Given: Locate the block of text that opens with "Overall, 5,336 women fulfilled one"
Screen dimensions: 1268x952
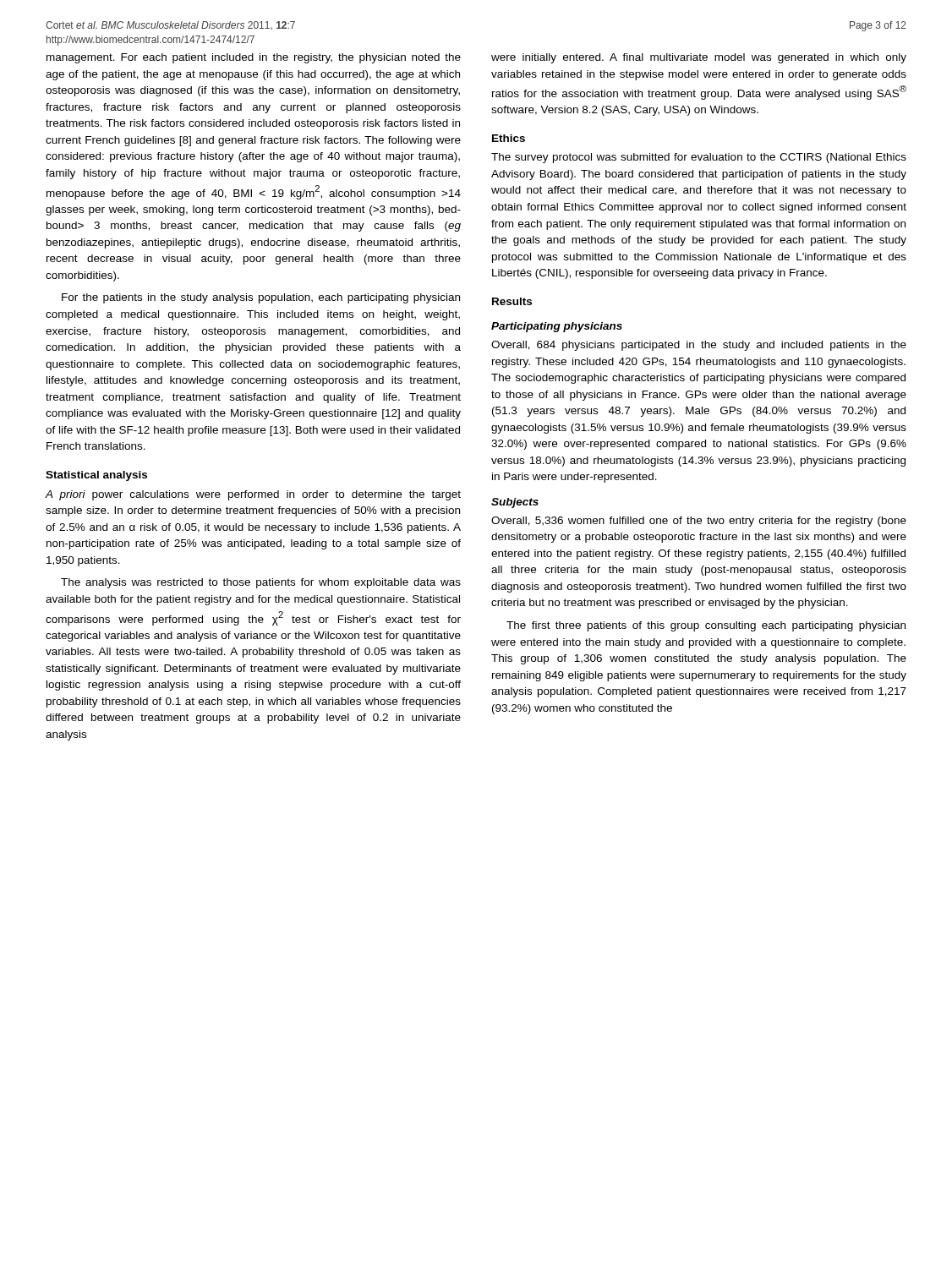Looking at the screenshot, I should (x=699, y=562).
